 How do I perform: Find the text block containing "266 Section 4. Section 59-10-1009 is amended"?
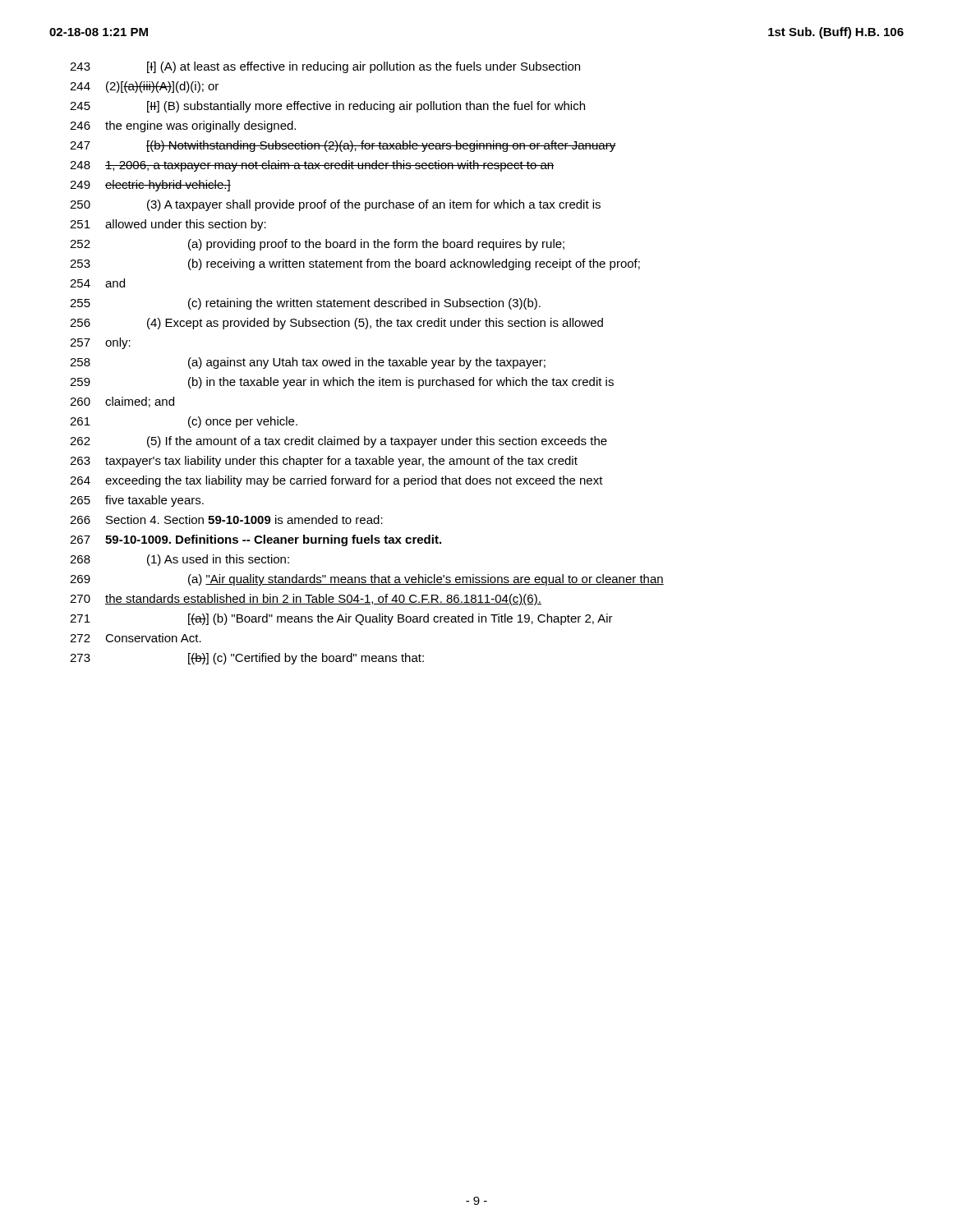(x=226, y=519)
